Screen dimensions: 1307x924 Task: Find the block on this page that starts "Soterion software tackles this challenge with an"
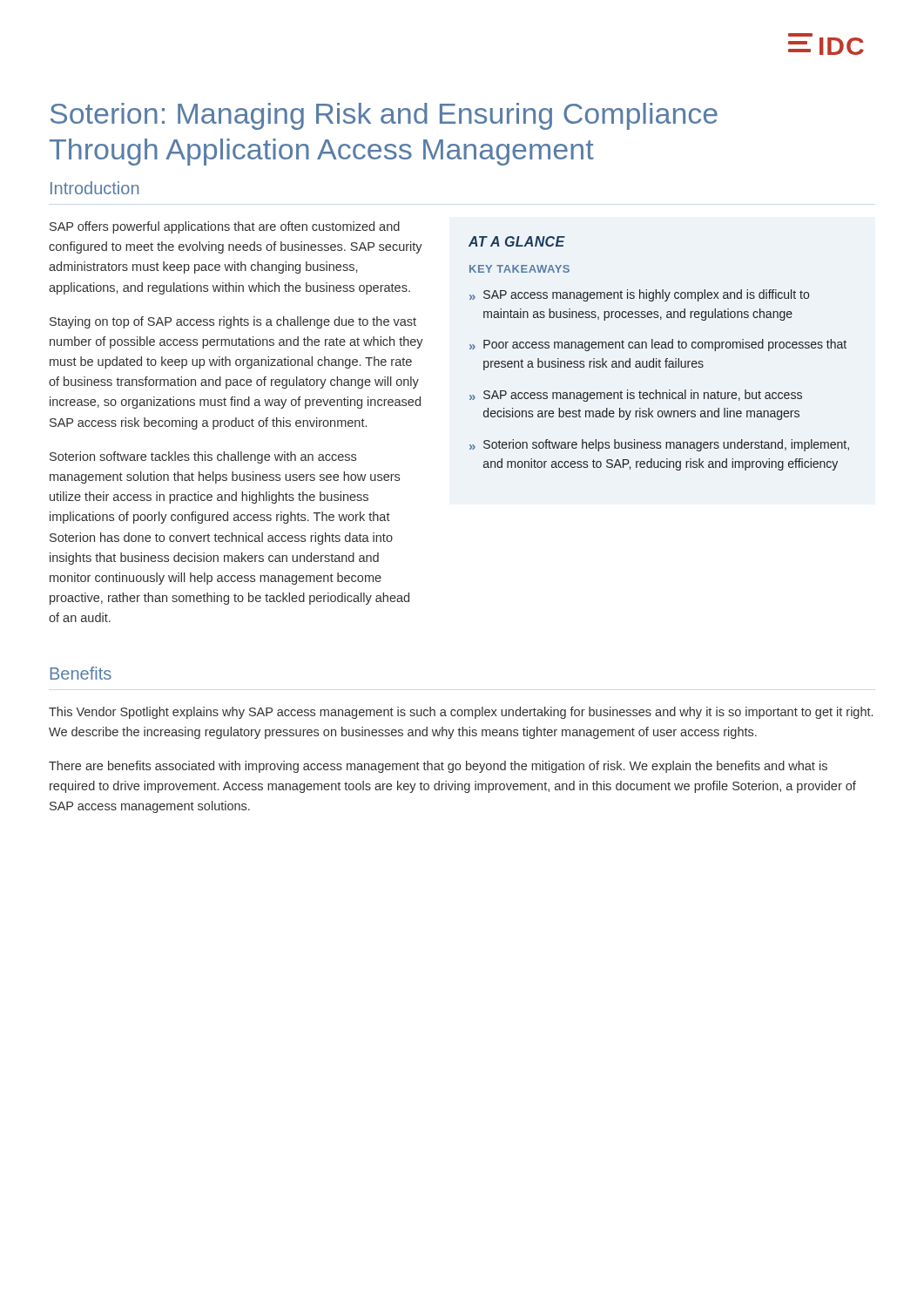pyautogui.click(x=236, y=538)
